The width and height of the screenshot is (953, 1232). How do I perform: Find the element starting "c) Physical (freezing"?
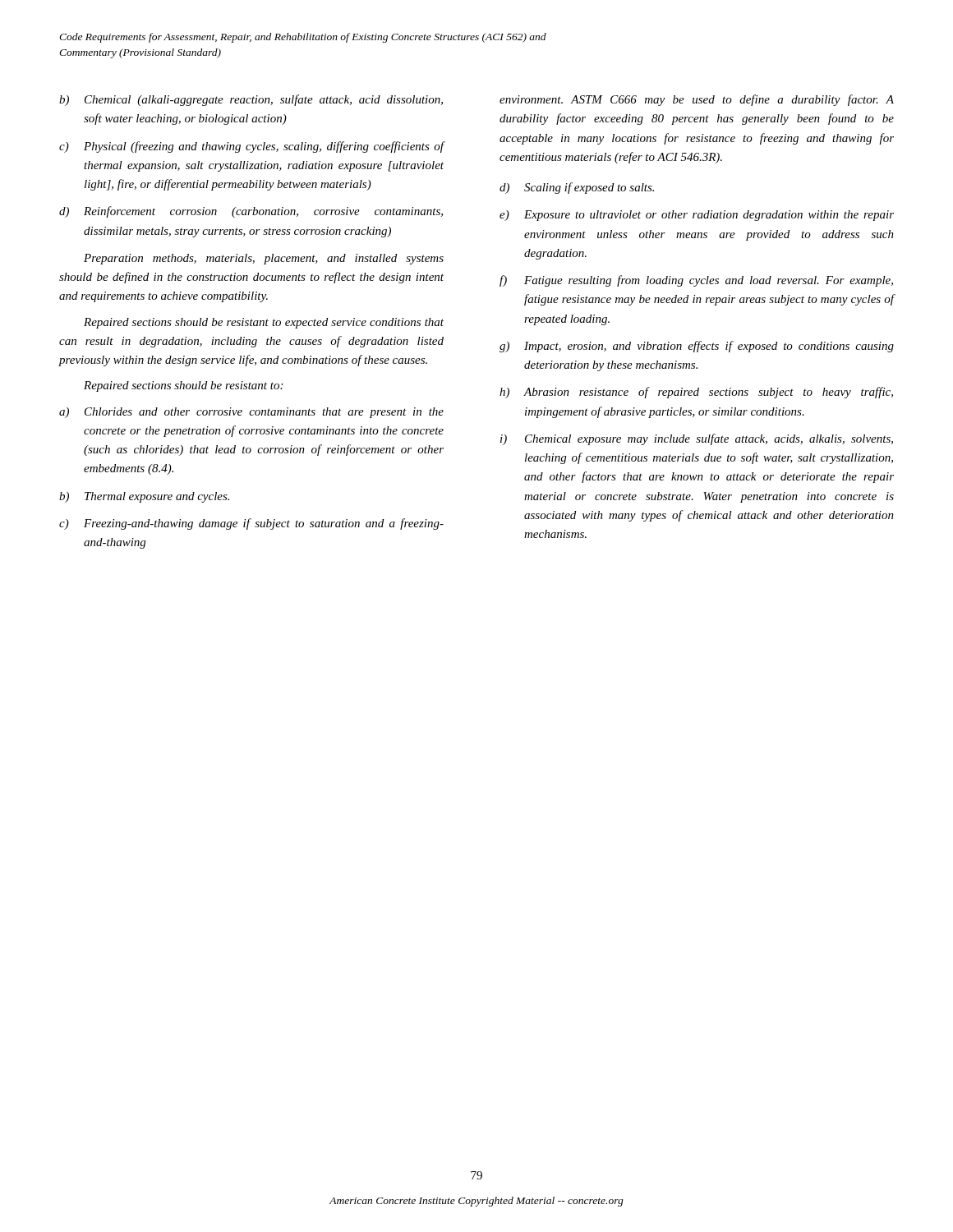click(x=251, y=165)
